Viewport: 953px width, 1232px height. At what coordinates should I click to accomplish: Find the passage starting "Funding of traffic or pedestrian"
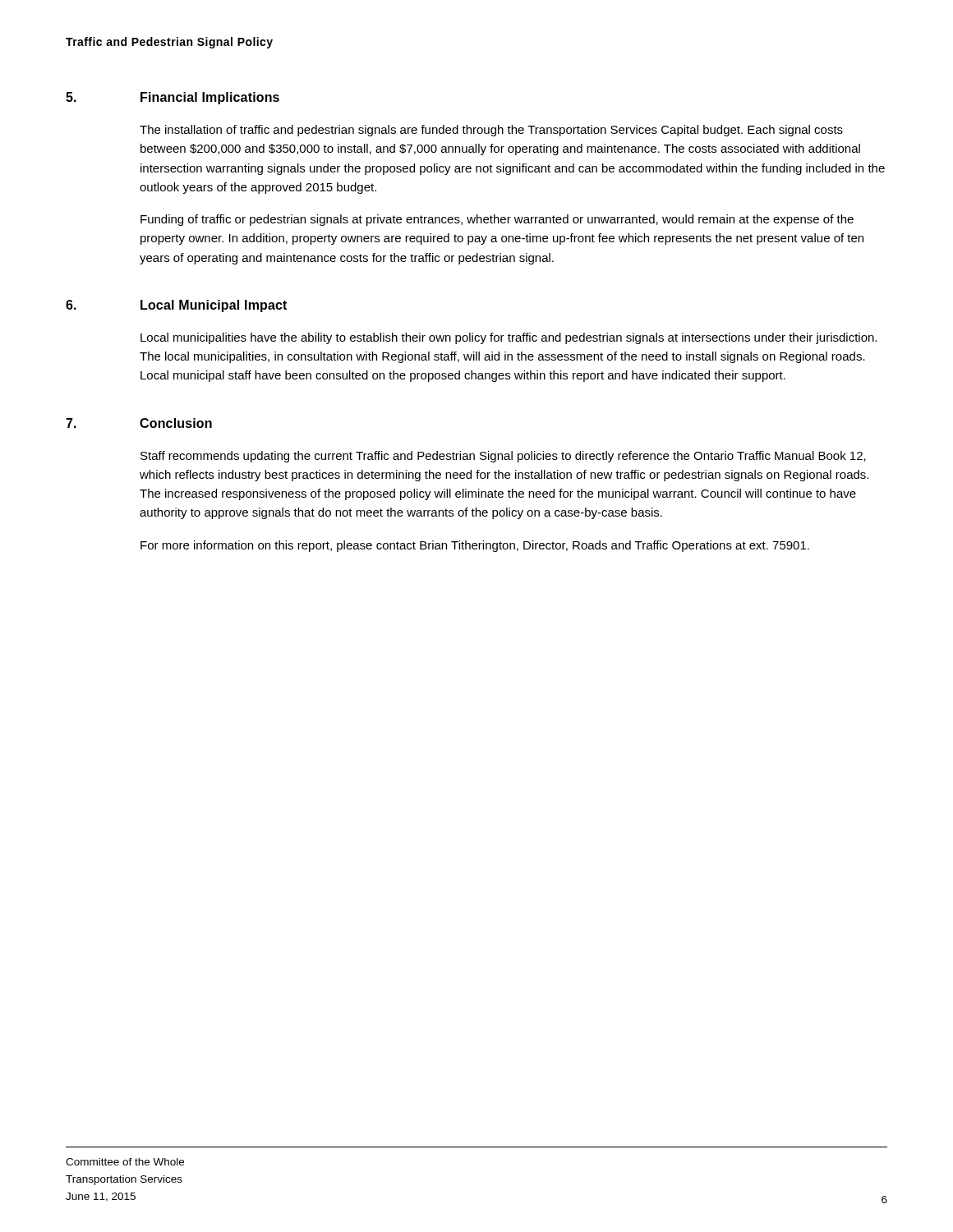(502, 238)
